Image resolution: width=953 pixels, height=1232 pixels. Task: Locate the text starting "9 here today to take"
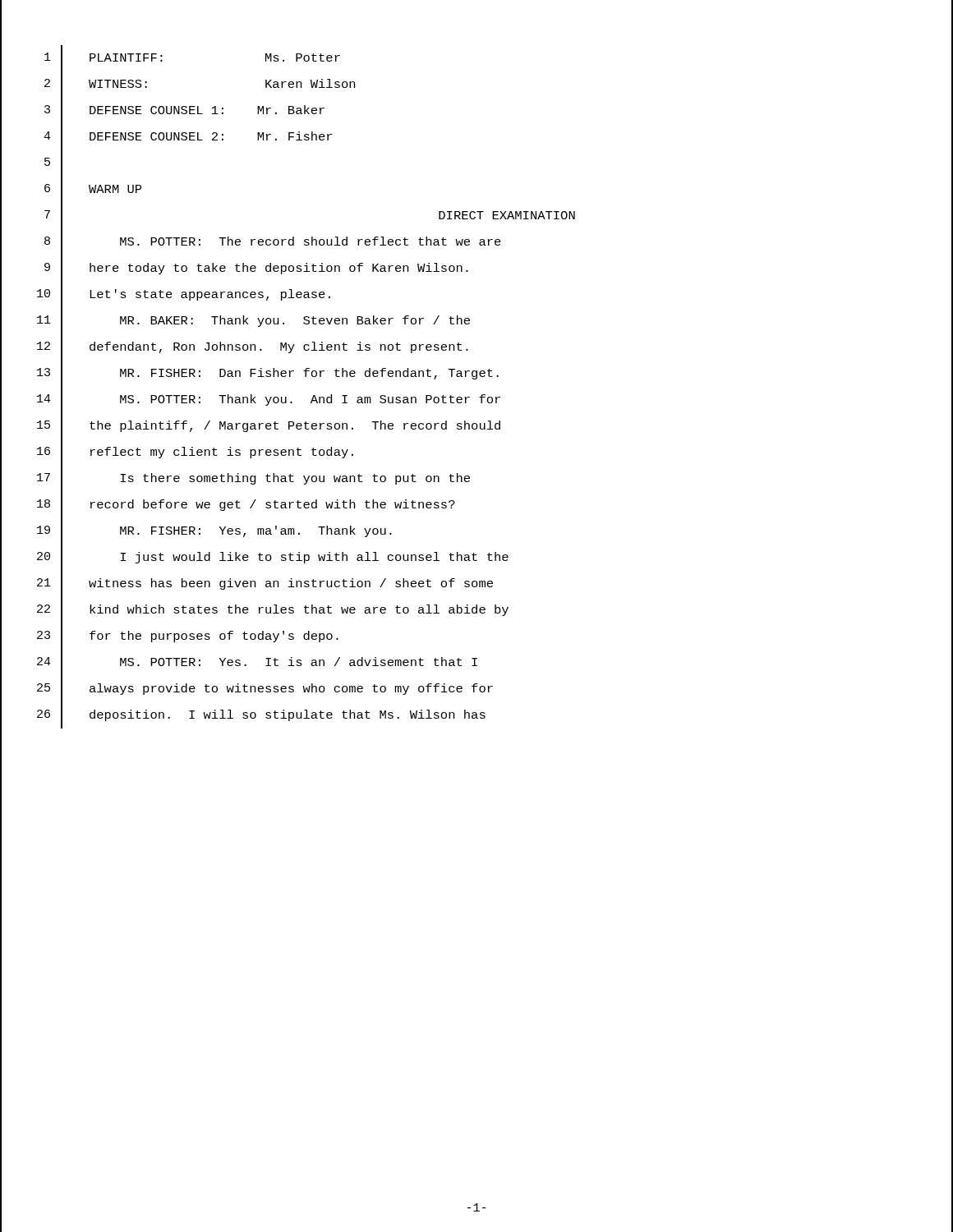pos(476,269)
